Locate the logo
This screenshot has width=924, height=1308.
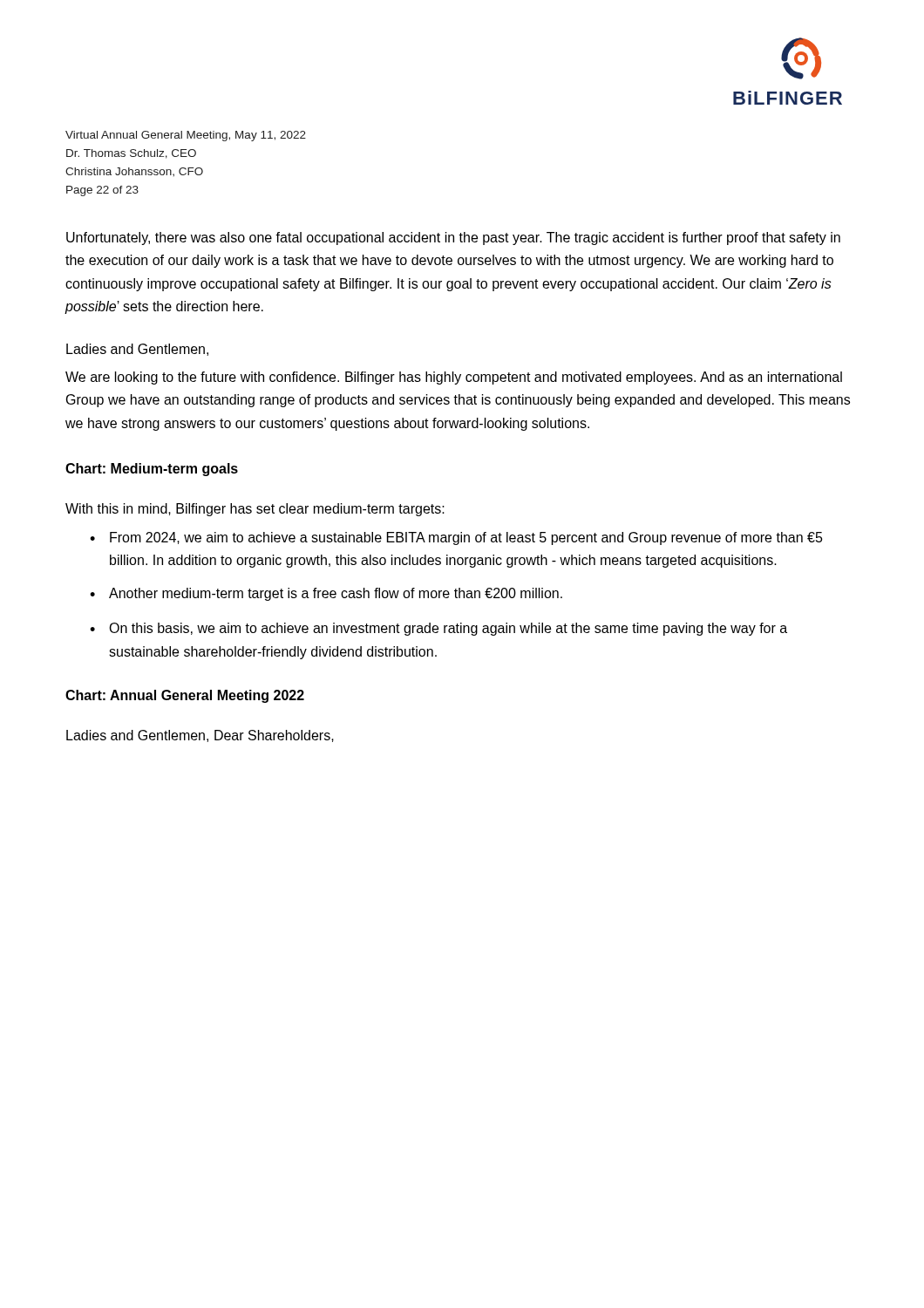802,76
